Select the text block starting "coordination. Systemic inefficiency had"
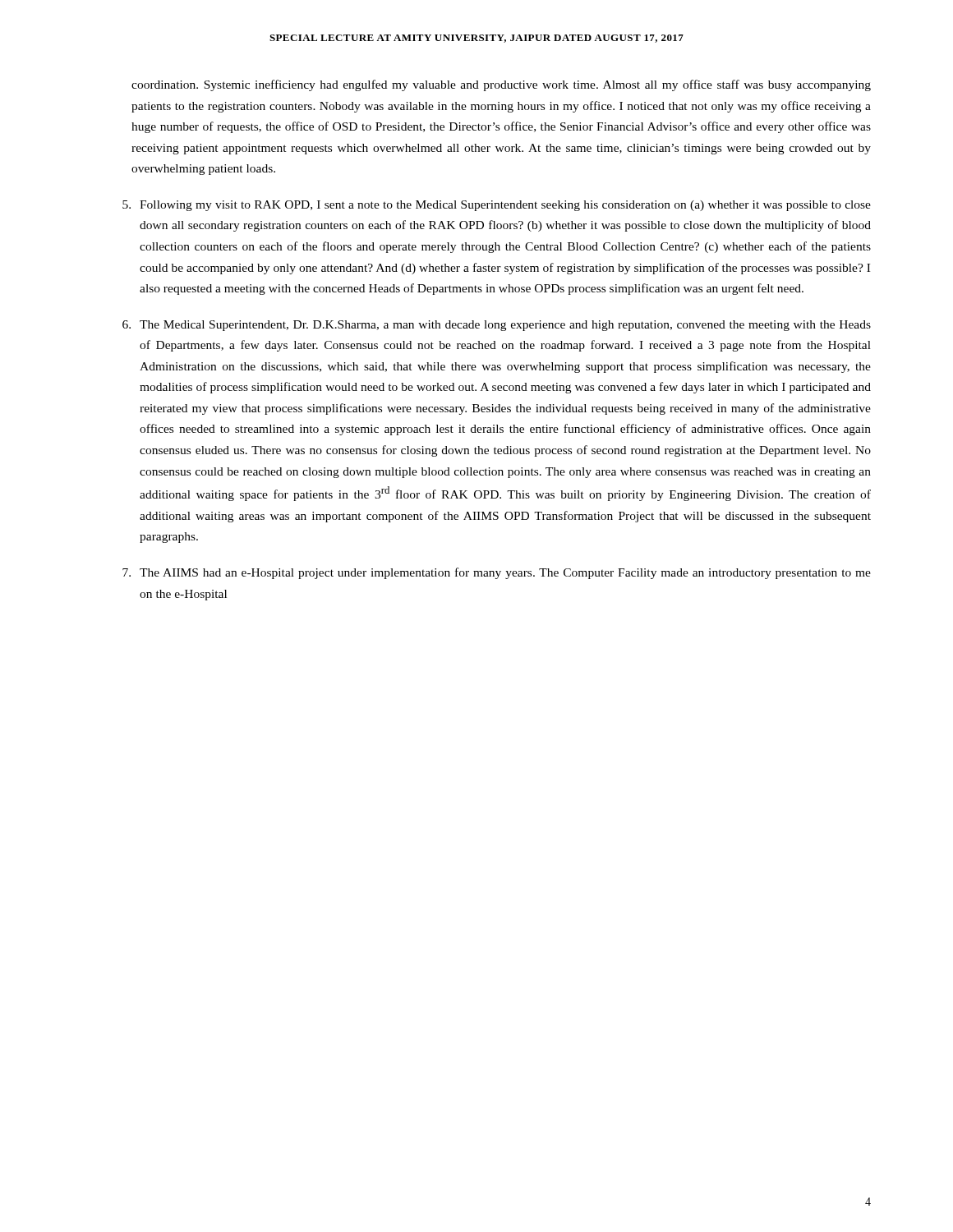Screen dimensions: 1232x953 pyautogui.click(x=501, y=126)
